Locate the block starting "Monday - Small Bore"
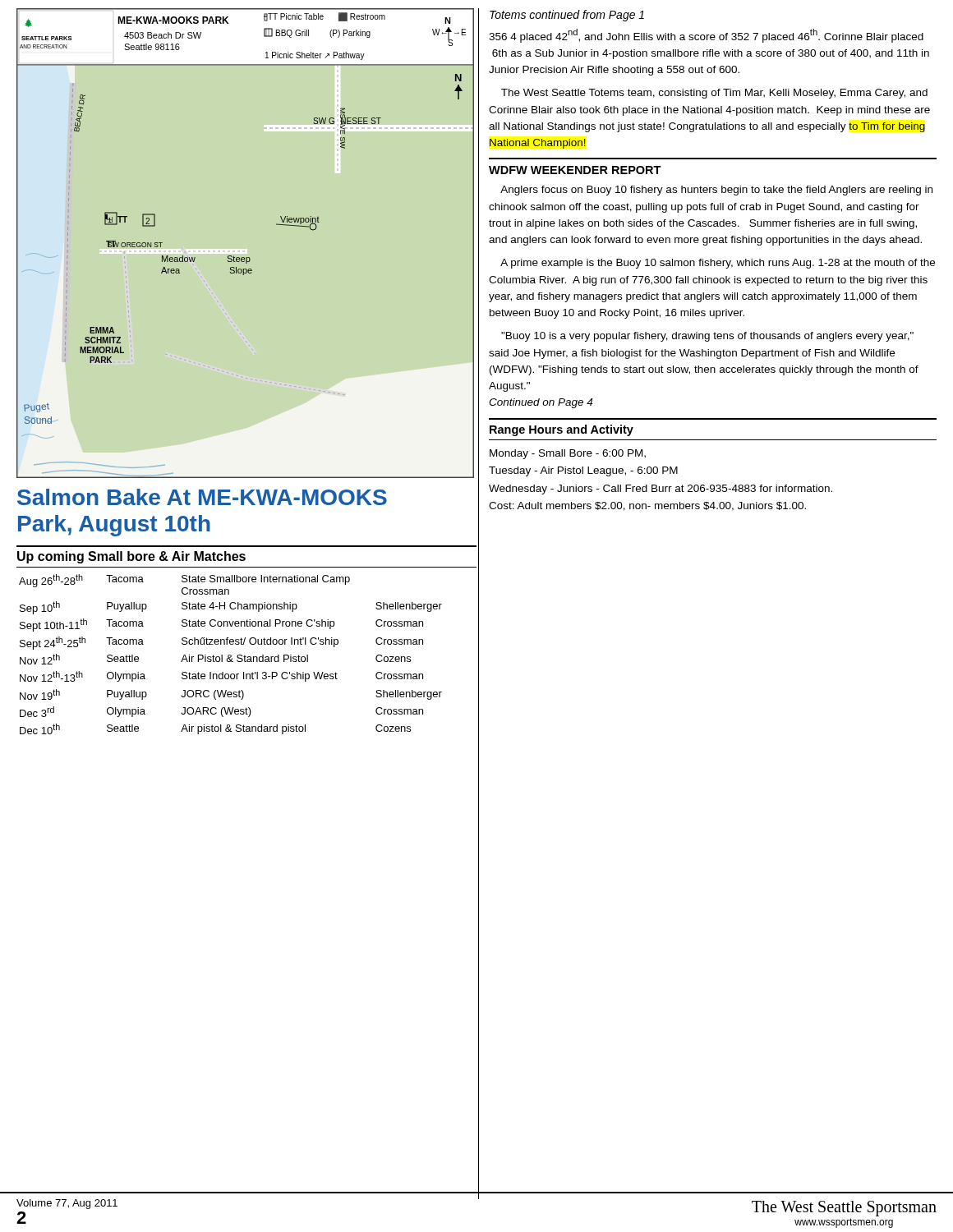Viewport: 953px width, 1232px height. click(661, 479)
